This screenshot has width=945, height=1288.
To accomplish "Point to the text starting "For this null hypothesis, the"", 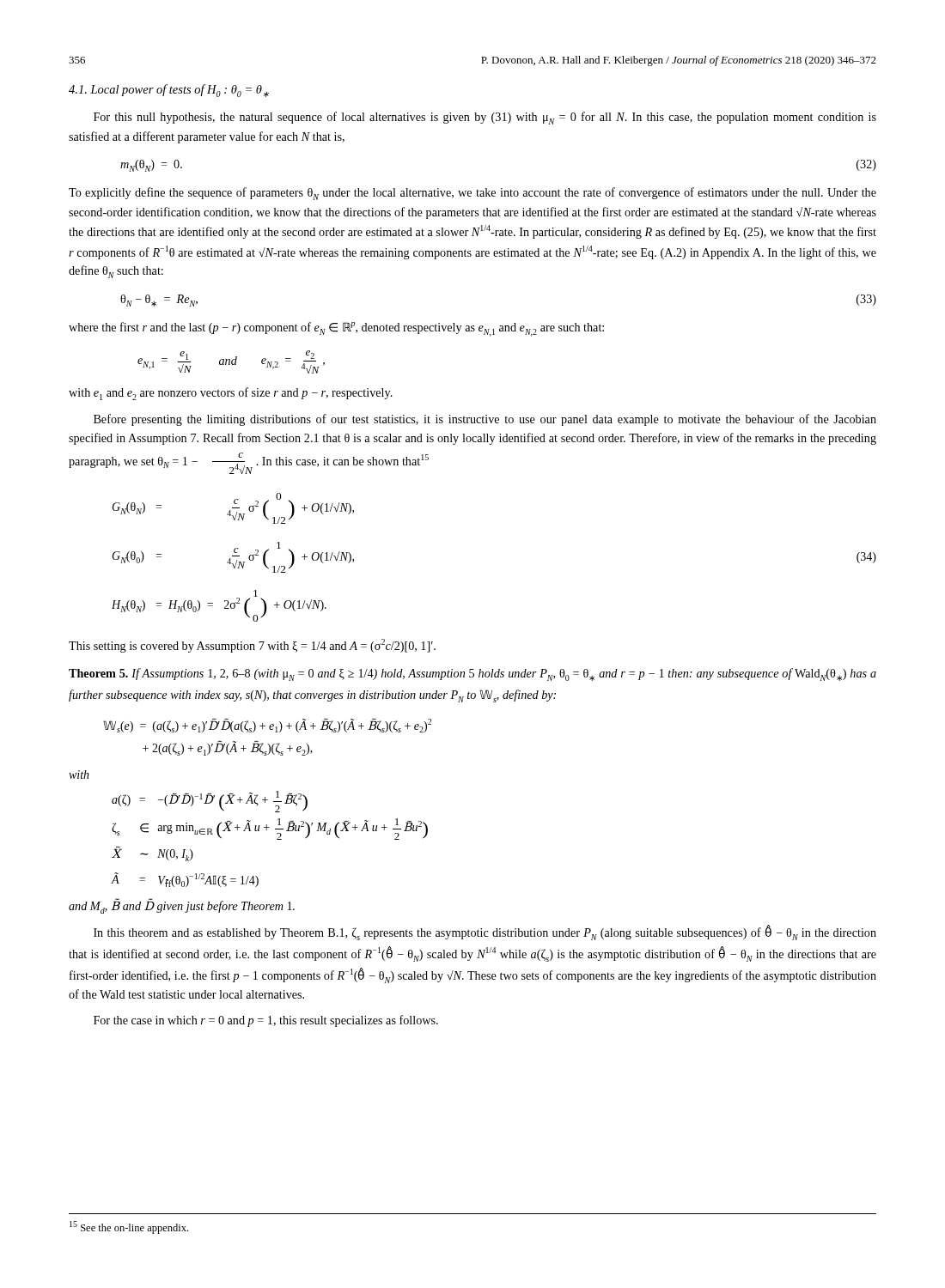I will pyautogui.click(x=472, y=127).
